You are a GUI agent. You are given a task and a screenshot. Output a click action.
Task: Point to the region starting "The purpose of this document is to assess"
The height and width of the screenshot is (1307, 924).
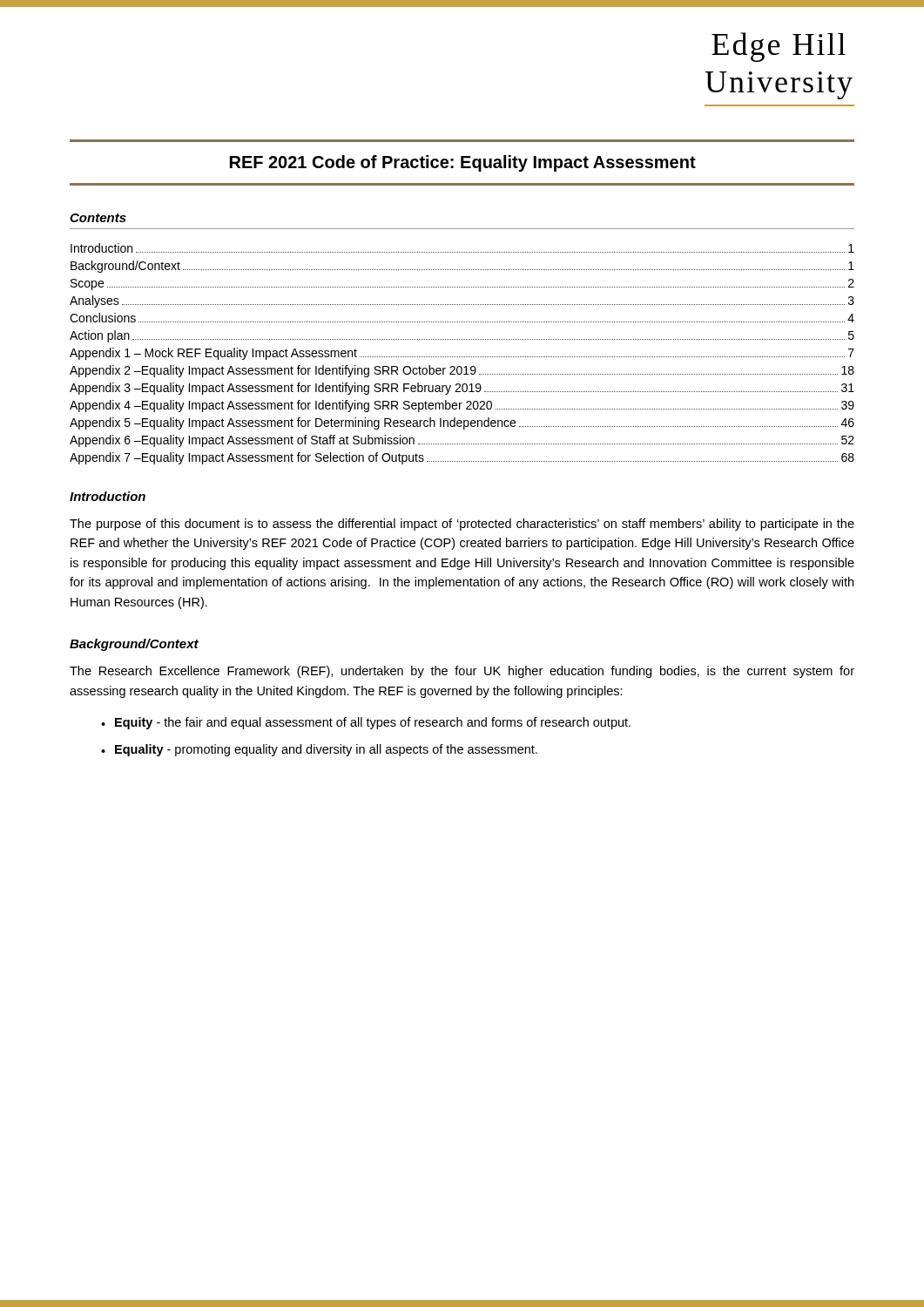coord(462,563)
